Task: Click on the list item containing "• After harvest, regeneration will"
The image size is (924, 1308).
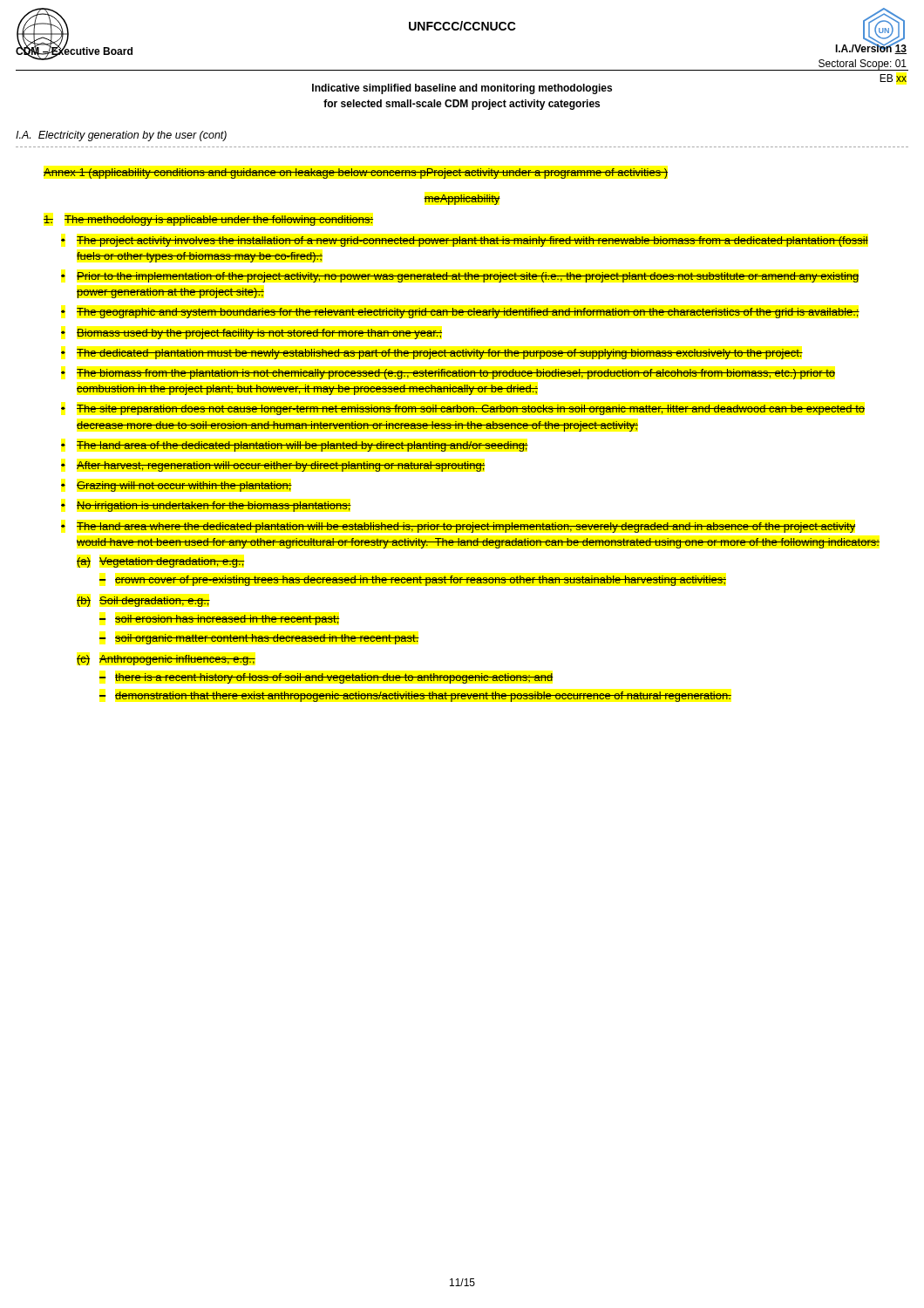Action: click(x=273, y=466)
